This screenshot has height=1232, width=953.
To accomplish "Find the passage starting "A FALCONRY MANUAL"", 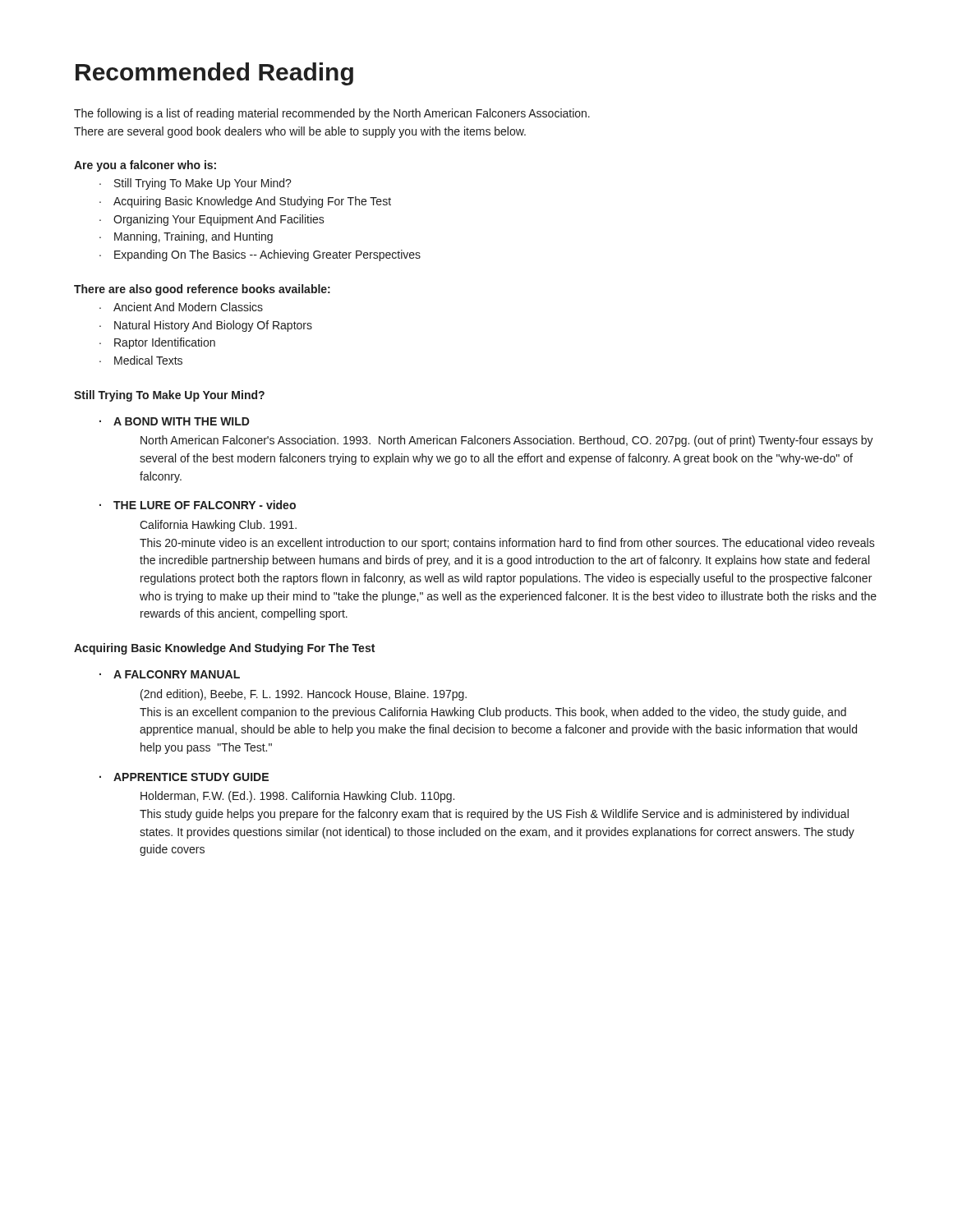I will 177,674.
